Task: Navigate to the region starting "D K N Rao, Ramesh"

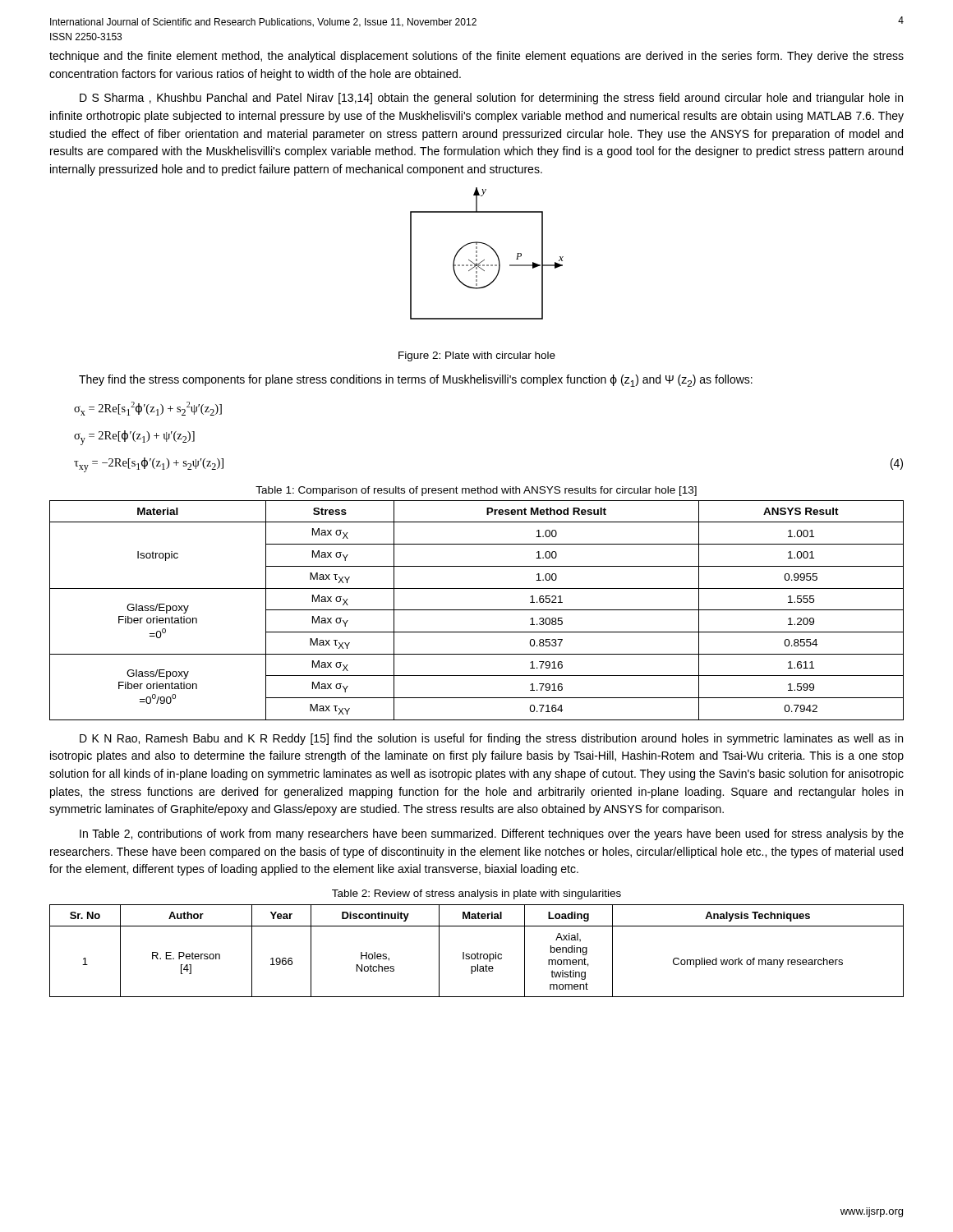Action: coord(476,774)
